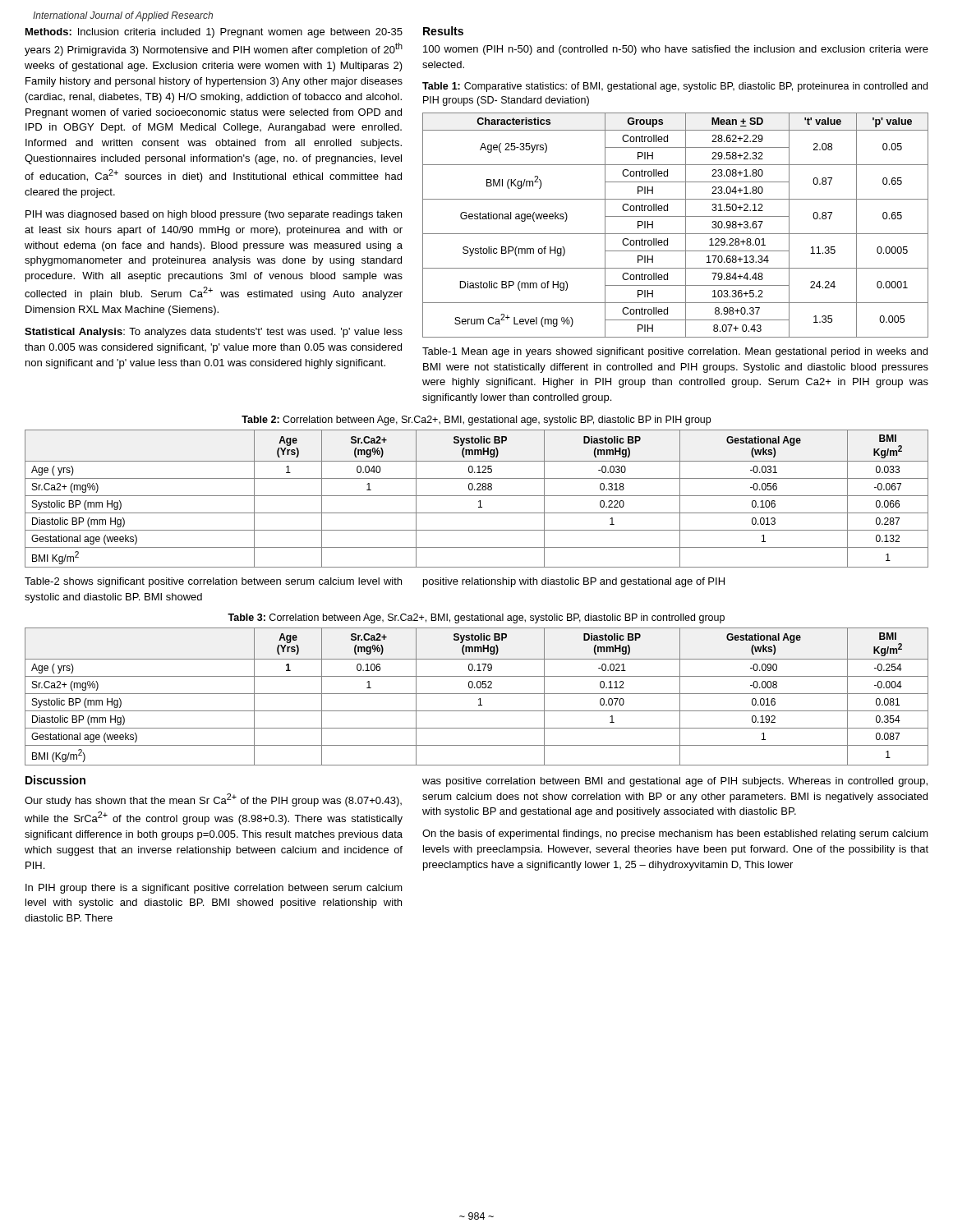953x1232 pixels.
Task: Select the text block starting "PIH was diagnosed based on high blood"
Action: [x=214, y=262]
